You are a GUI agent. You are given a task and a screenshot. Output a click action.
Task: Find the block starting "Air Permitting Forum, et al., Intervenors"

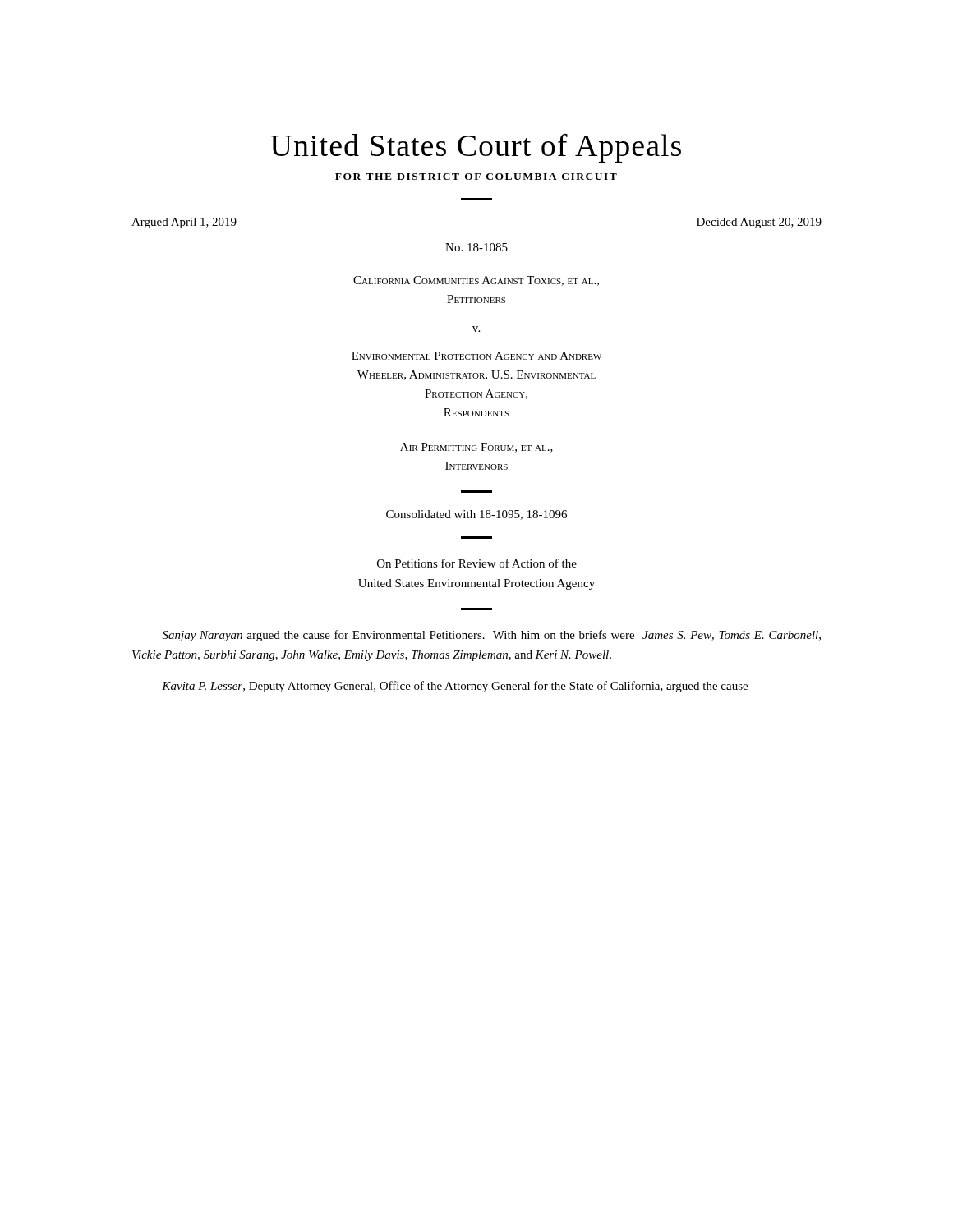pos(476,456)
